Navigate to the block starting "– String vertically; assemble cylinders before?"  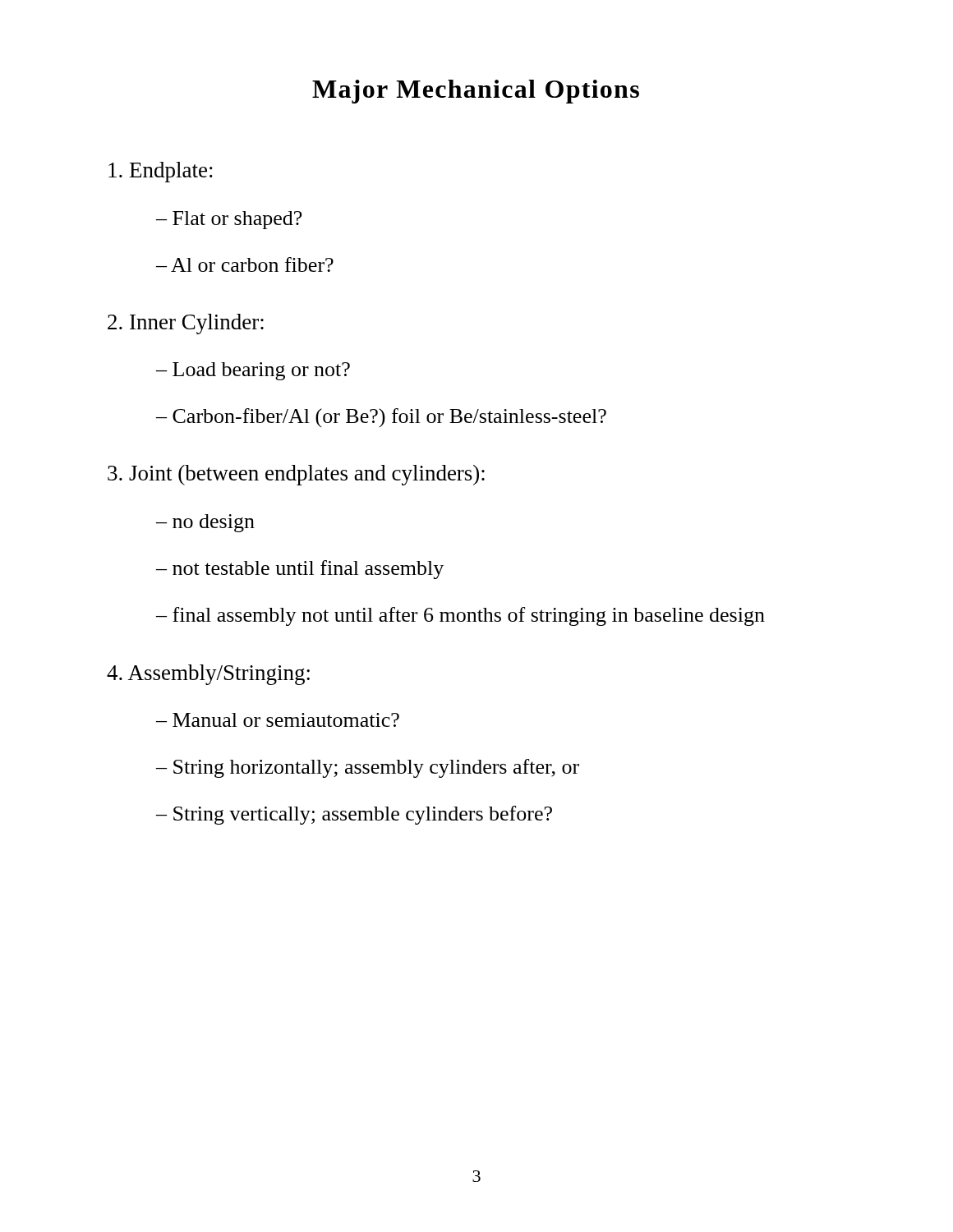coord(355,814)
